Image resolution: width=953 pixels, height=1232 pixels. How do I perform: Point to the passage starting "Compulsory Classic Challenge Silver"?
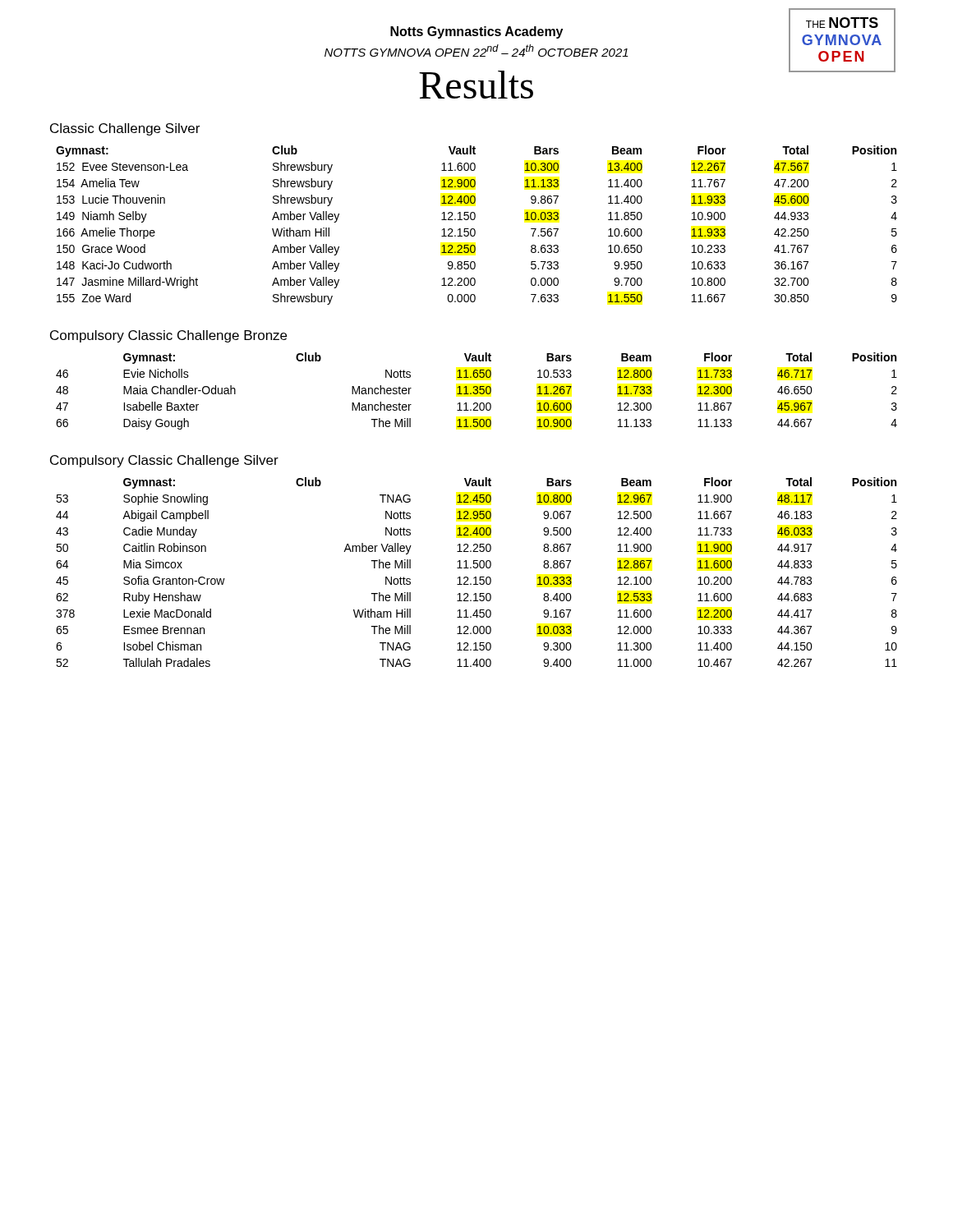coord(164,460)
